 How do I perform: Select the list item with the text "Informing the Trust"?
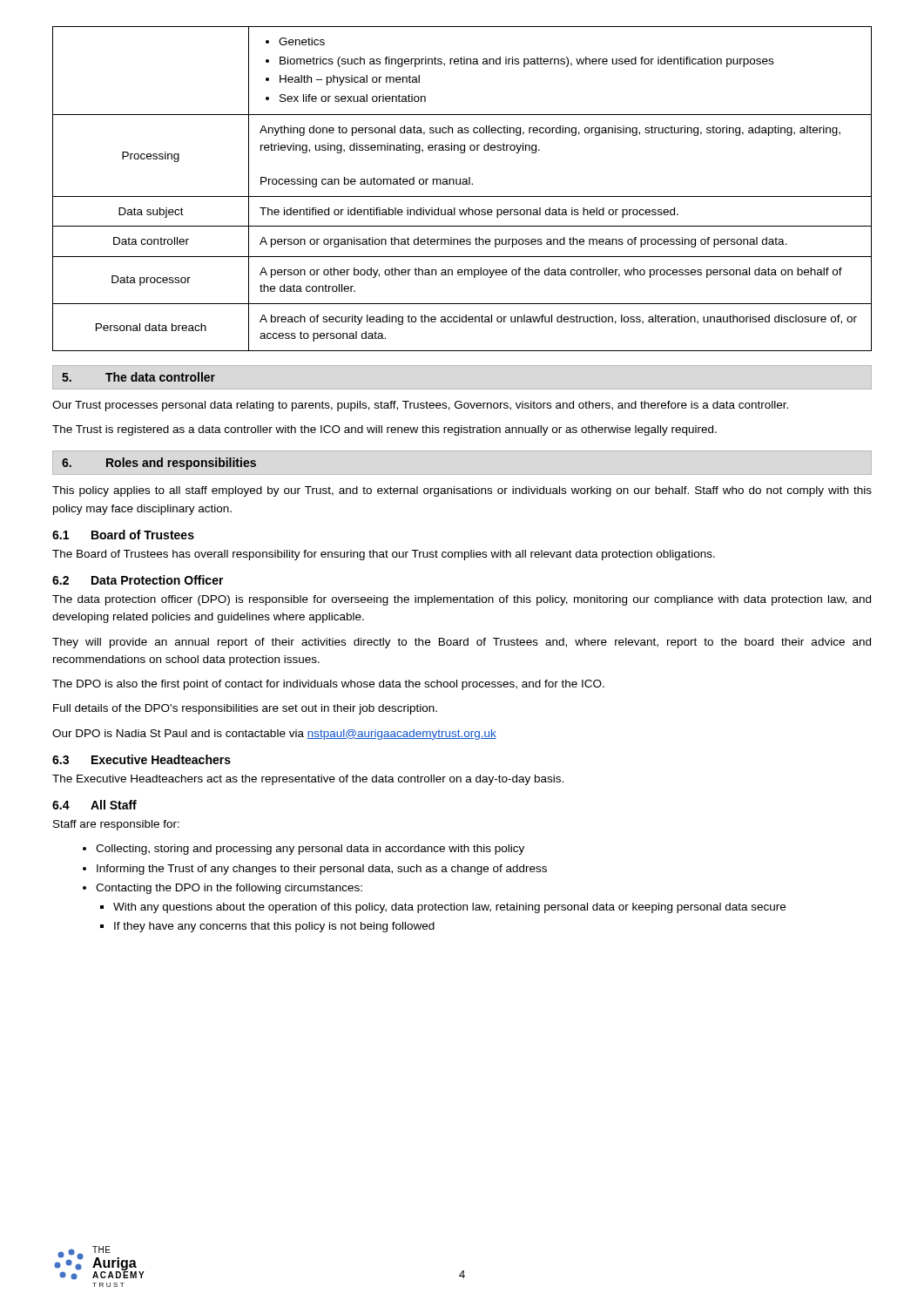click(322, 868)
